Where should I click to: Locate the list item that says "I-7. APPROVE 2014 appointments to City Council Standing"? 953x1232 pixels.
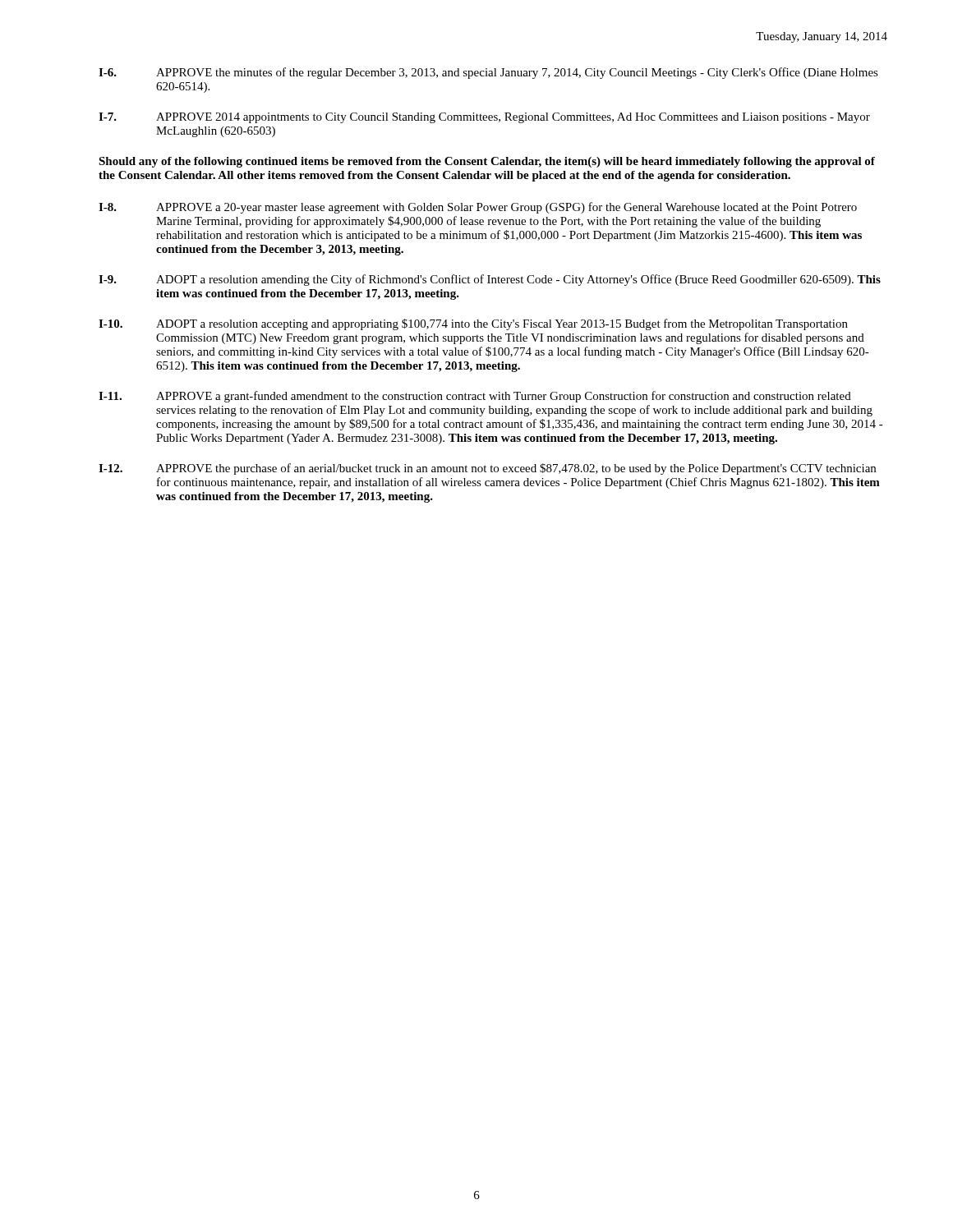click(x=493, y=124)
